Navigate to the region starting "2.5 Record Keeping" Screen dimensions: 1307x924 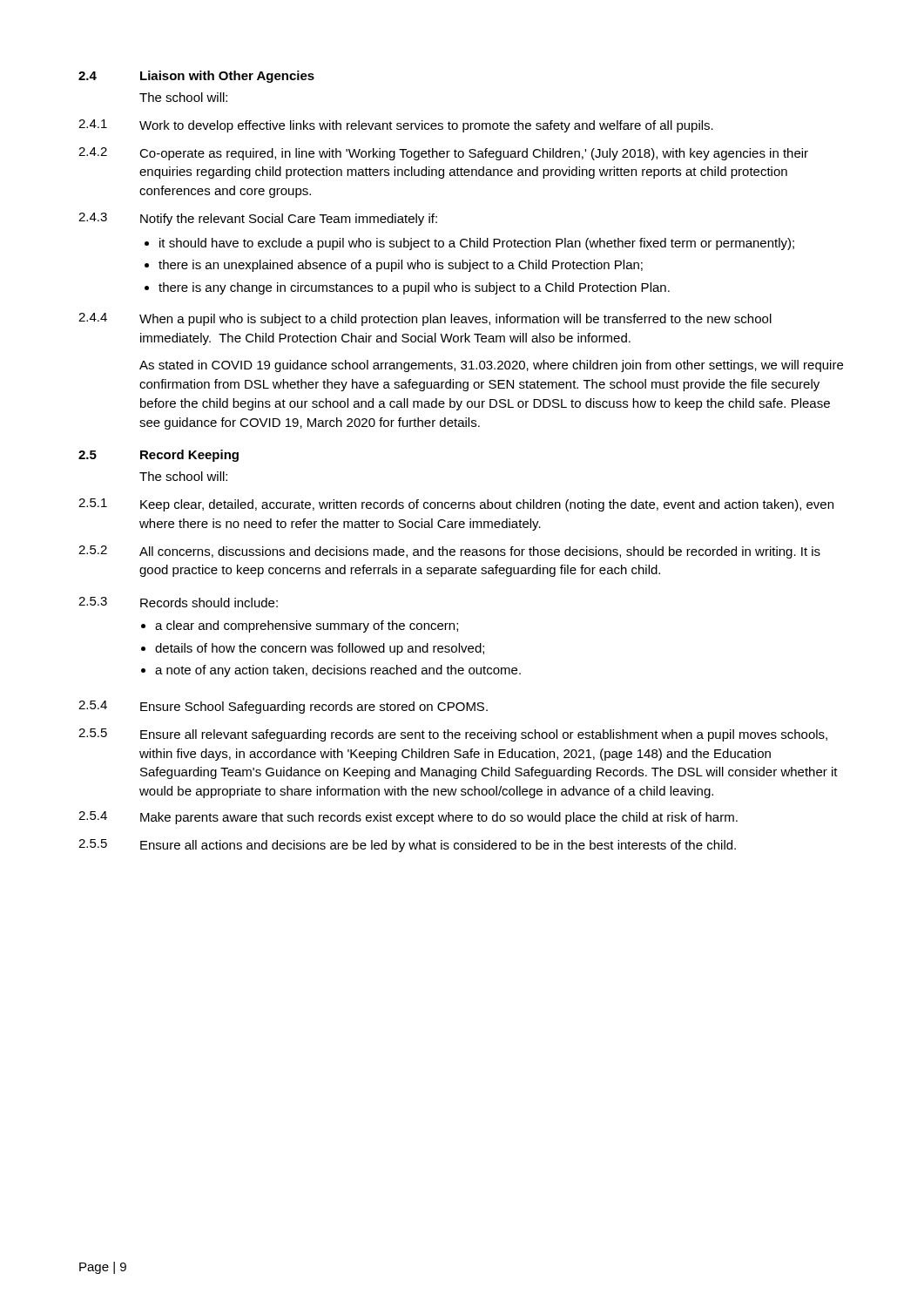pos(159,455)
